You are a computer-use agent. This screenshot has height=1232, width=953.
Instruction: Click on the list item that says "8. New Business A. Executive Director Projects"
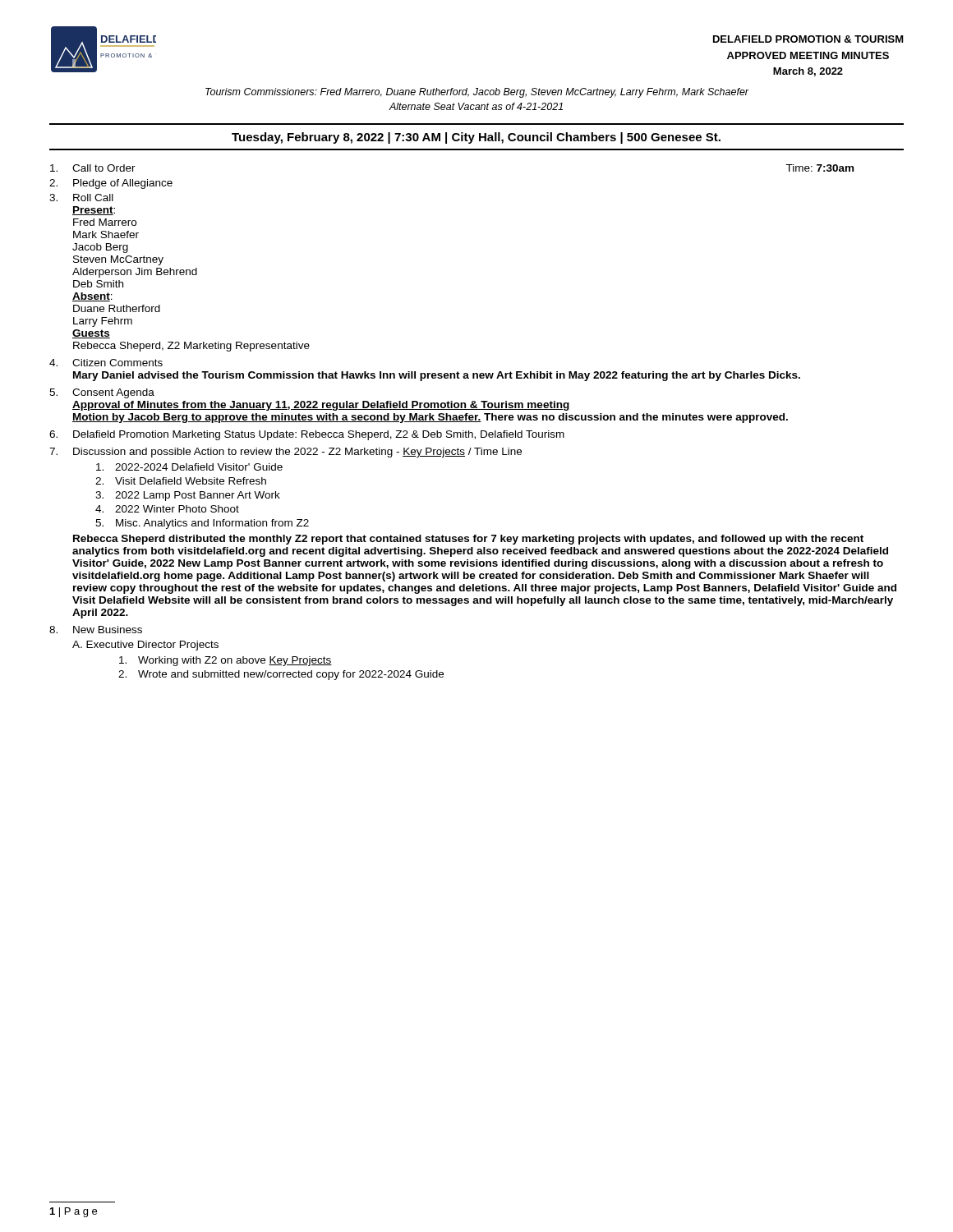click(96, 630)
